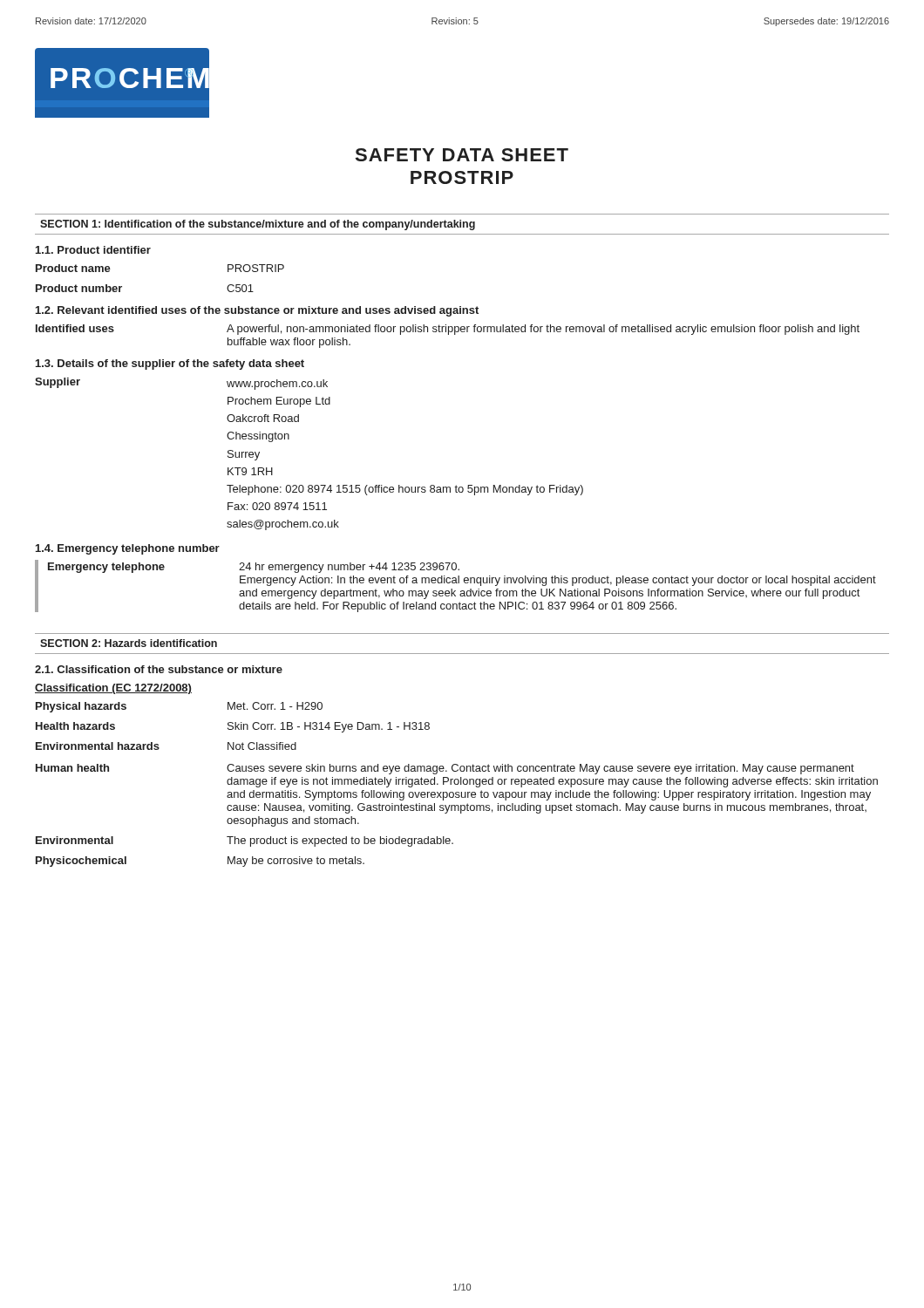The width and height of the screenshot is (924, 1308).
Task: Locate the text with the text "4. Emergency telephone number"
Action: click(x=127, y=548)
